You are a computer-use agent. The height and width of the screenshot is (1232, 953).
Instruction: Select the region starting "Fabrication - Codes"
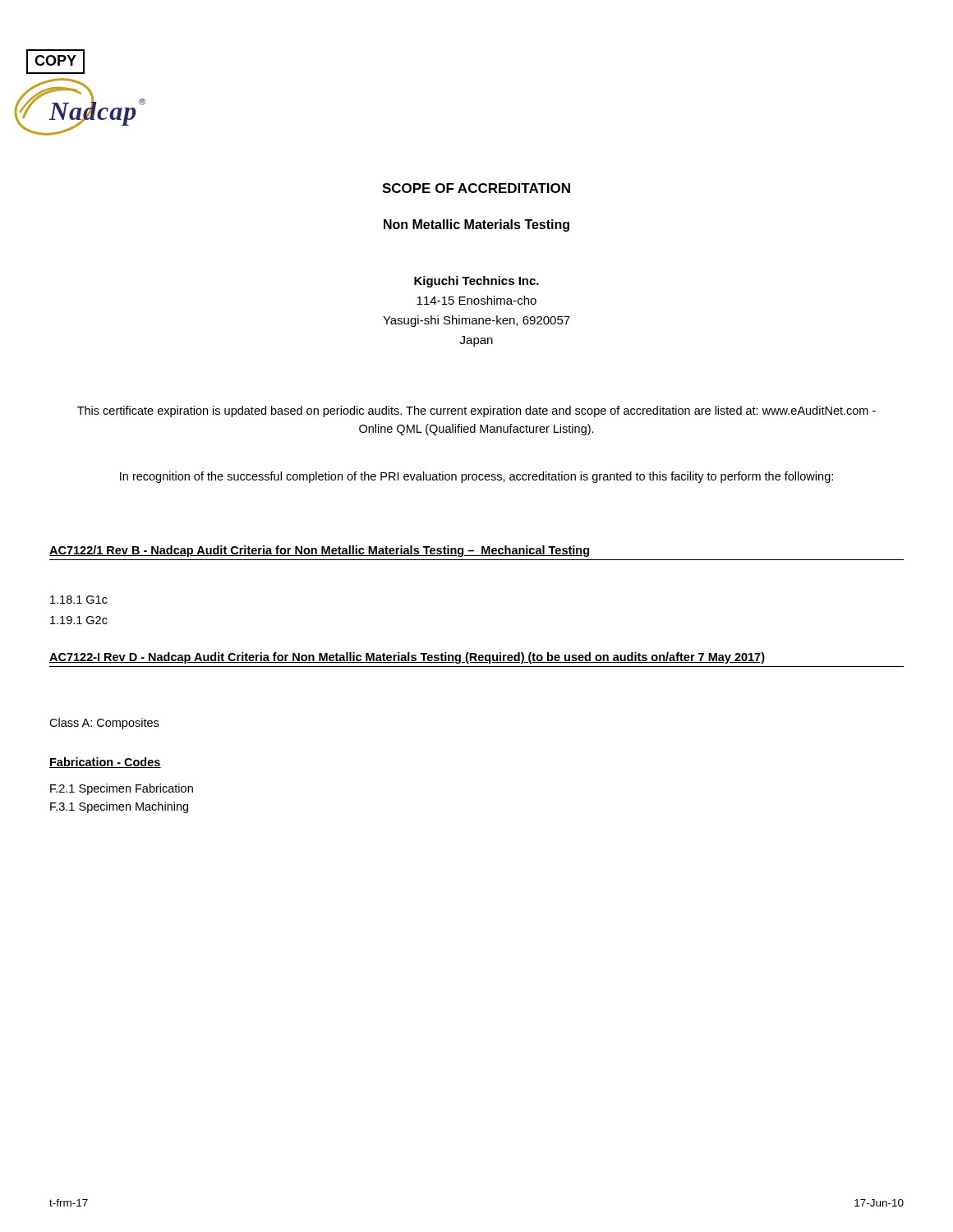[x=105, y=762]
